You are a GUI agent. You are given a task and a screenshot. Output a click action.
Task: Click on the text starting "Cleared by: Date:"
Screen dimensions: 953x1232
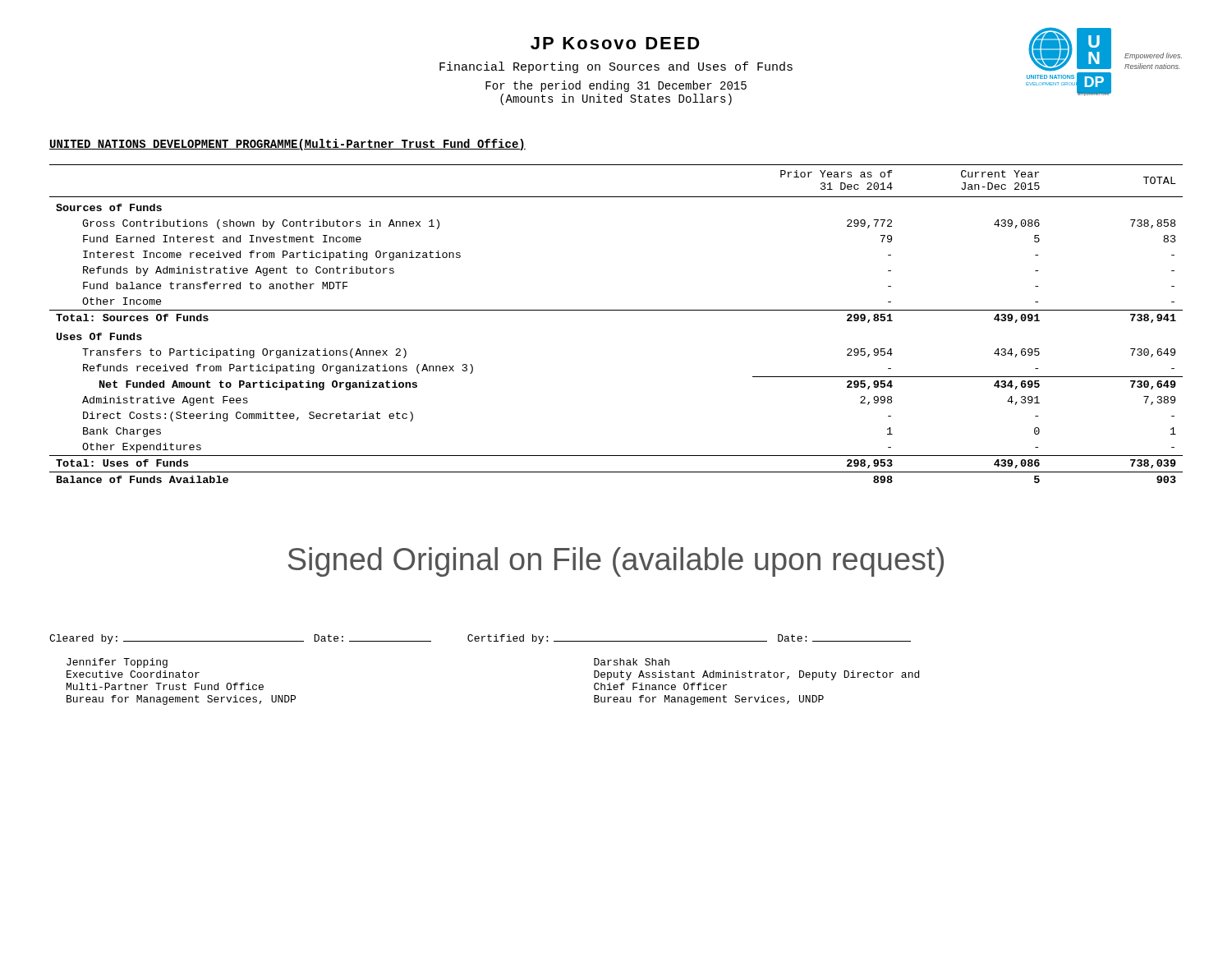(x=482, y=639)
